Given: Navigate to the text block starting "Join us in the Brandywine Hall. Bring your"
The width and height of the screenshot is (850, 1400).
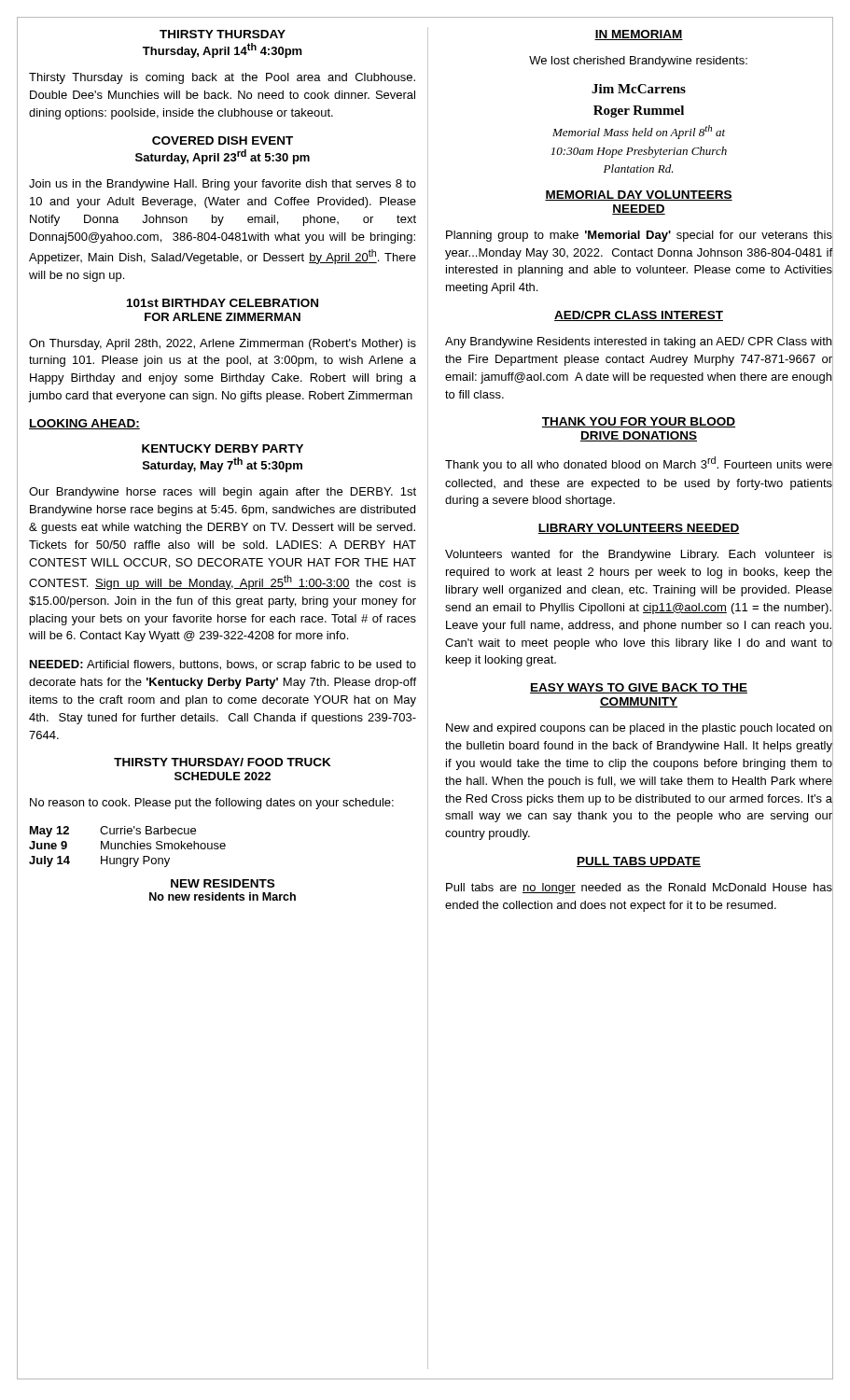Looking at the screenshot, I should click(223, 230).
